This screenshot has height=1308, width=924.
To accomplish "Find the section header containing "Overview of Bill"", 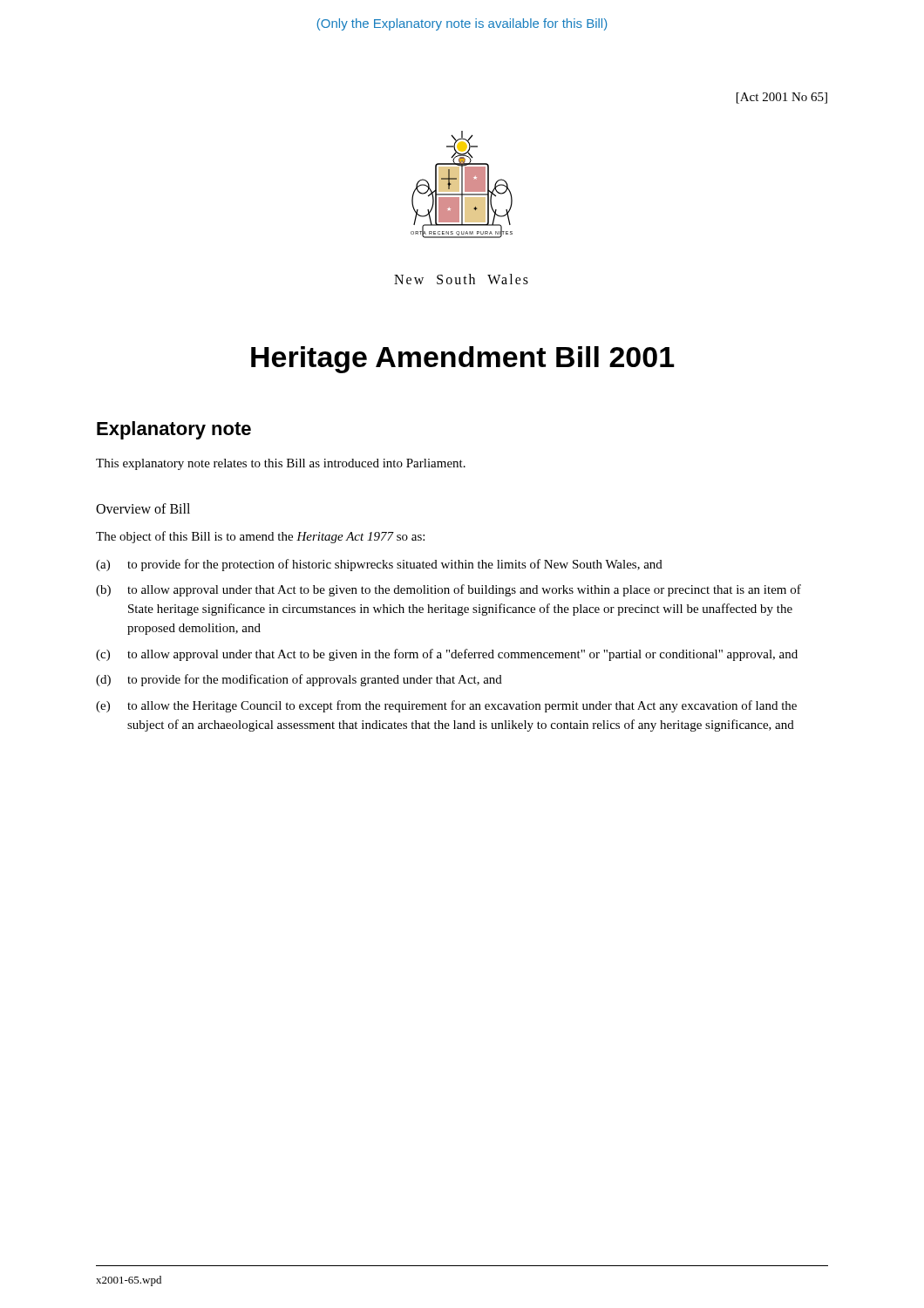I will 143,509.
